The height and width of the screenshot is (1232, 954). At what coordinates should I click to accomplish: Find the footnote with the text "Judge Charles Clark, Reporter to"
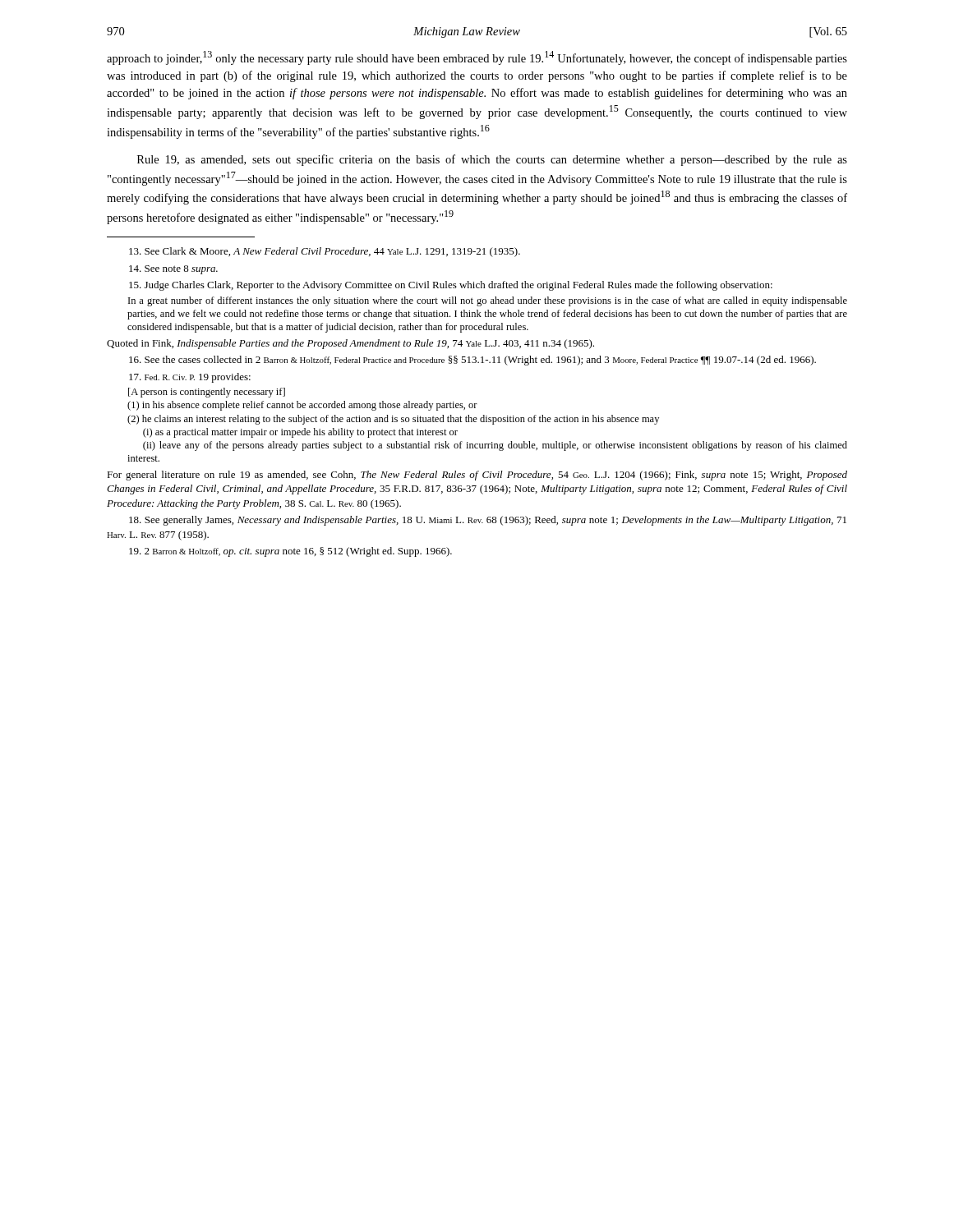tap(477, 314)
